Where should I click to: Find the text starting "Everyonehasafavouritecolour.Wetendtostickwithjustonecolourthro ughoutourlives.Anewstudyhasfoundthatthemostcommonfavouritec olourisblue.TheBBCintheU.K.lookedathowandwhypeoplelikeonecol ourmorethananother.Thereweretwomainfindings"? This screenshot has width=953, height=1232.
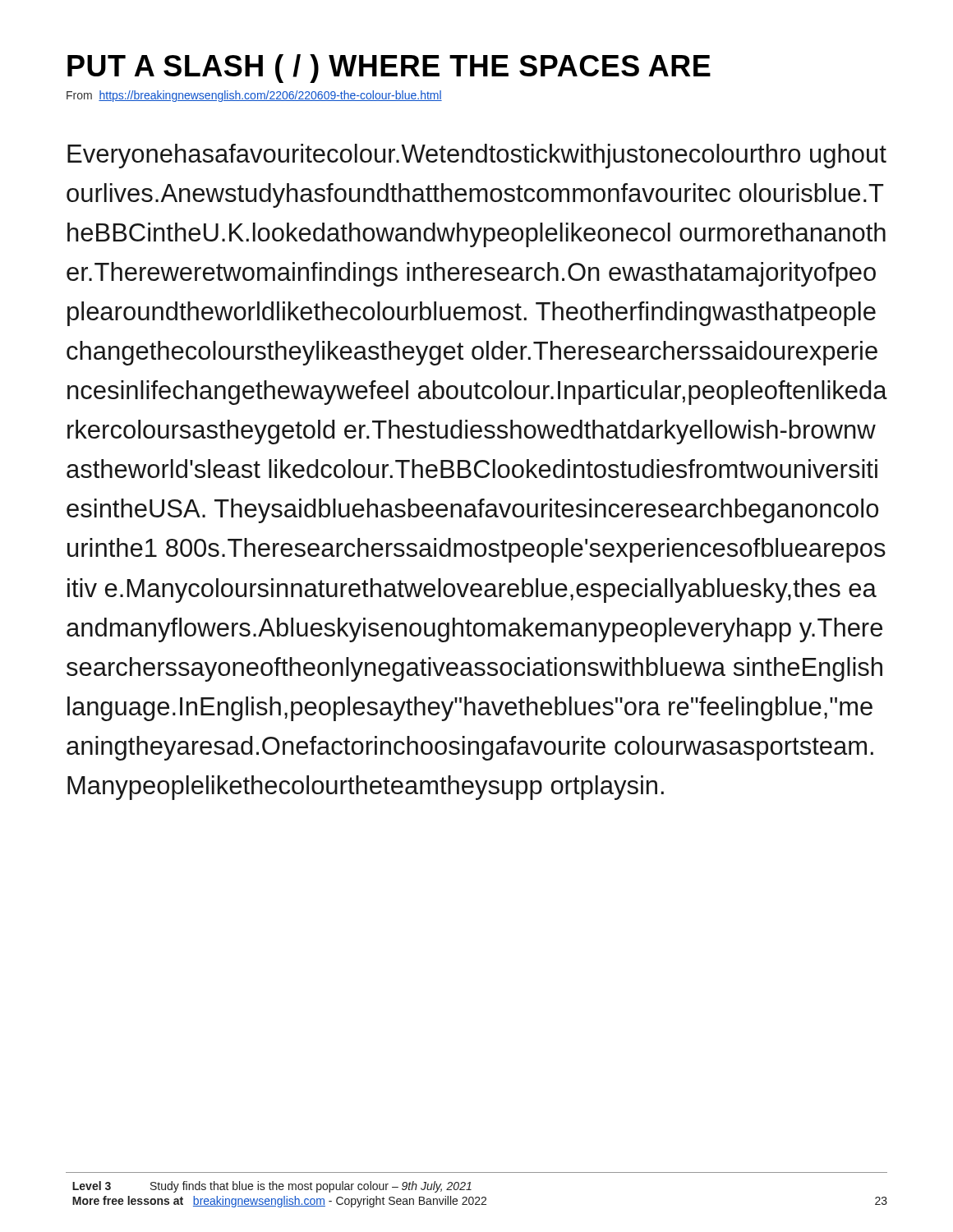[x=476, y=470]
